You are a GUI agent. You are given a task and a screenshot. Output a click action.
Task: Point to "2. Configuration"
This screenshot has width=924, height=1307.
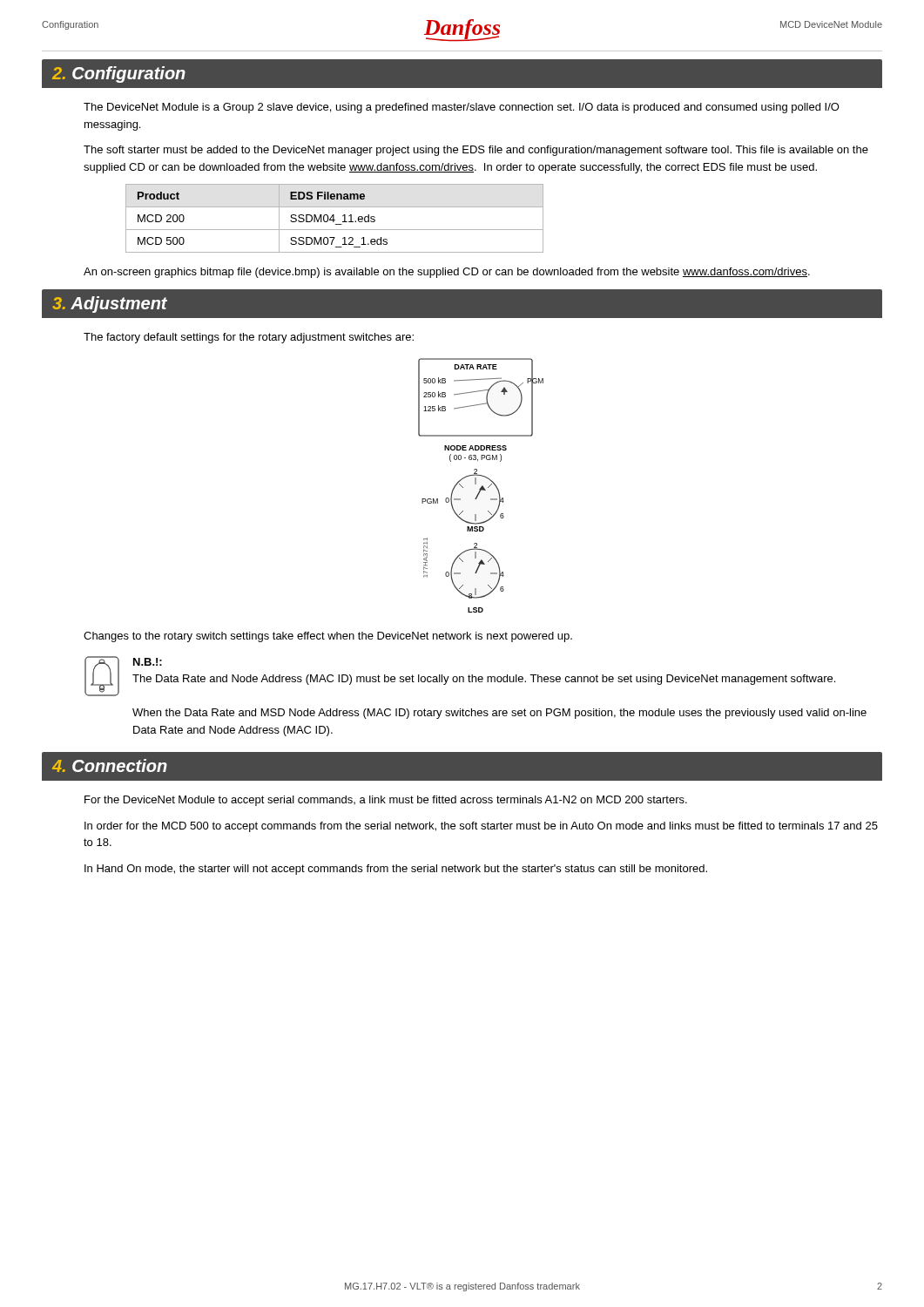(x=119, y=73)
